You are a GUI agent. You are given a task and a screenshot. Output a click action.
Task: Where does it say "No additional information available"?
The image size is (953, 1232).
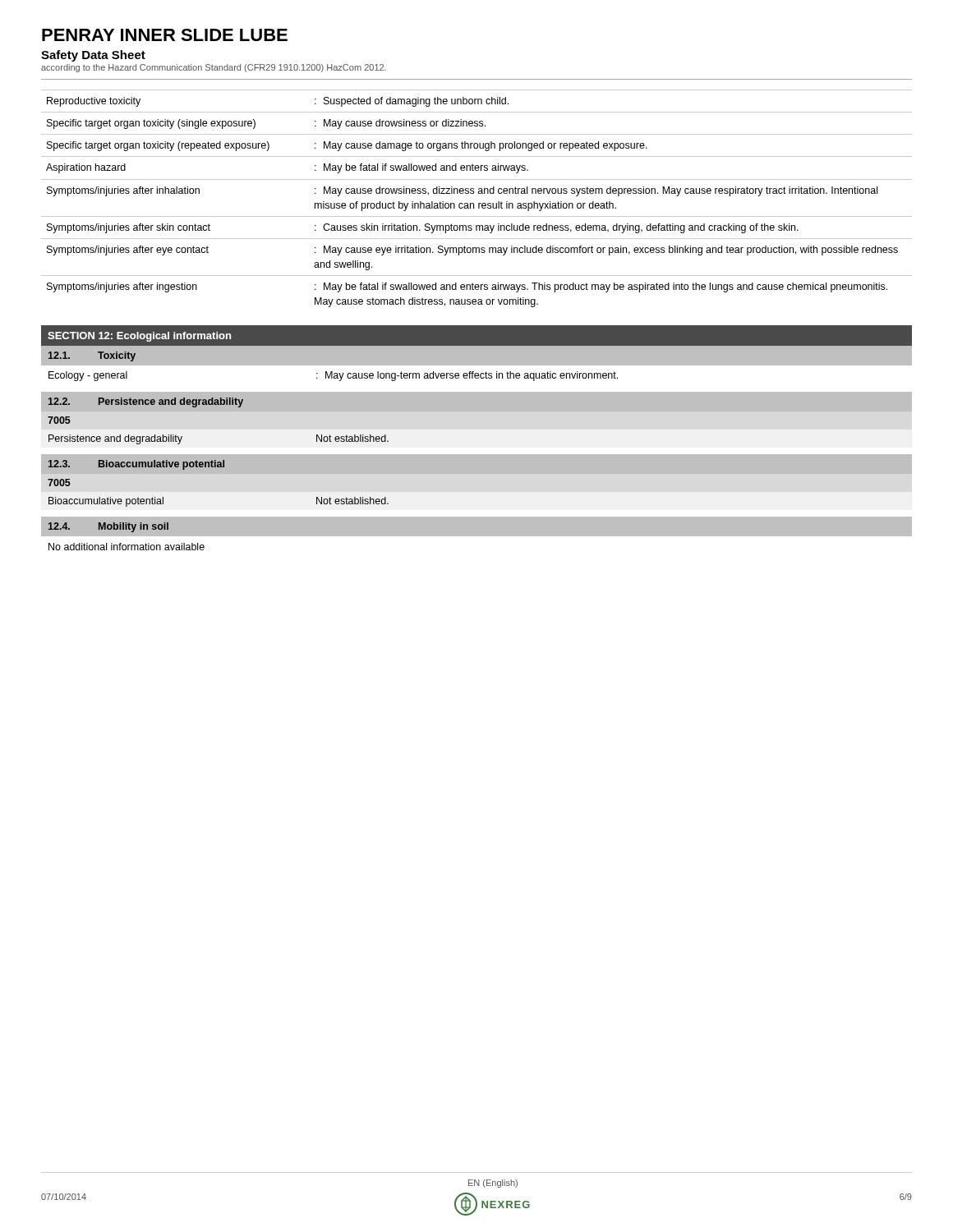[126, 547]
